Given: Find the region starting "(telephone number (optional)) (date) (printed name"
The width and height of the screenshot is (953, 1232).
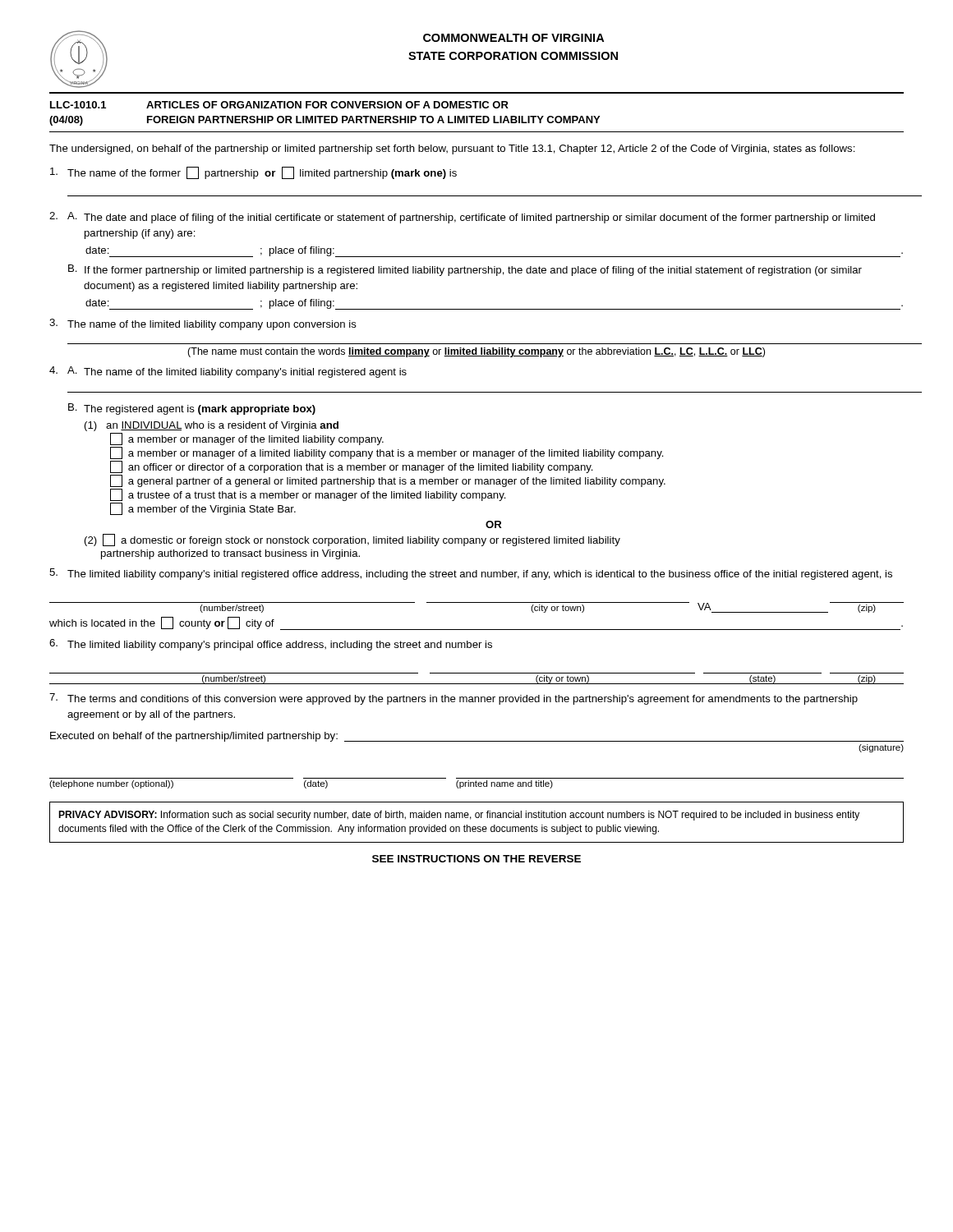Looking at the screenshot, I should point(476,777).
